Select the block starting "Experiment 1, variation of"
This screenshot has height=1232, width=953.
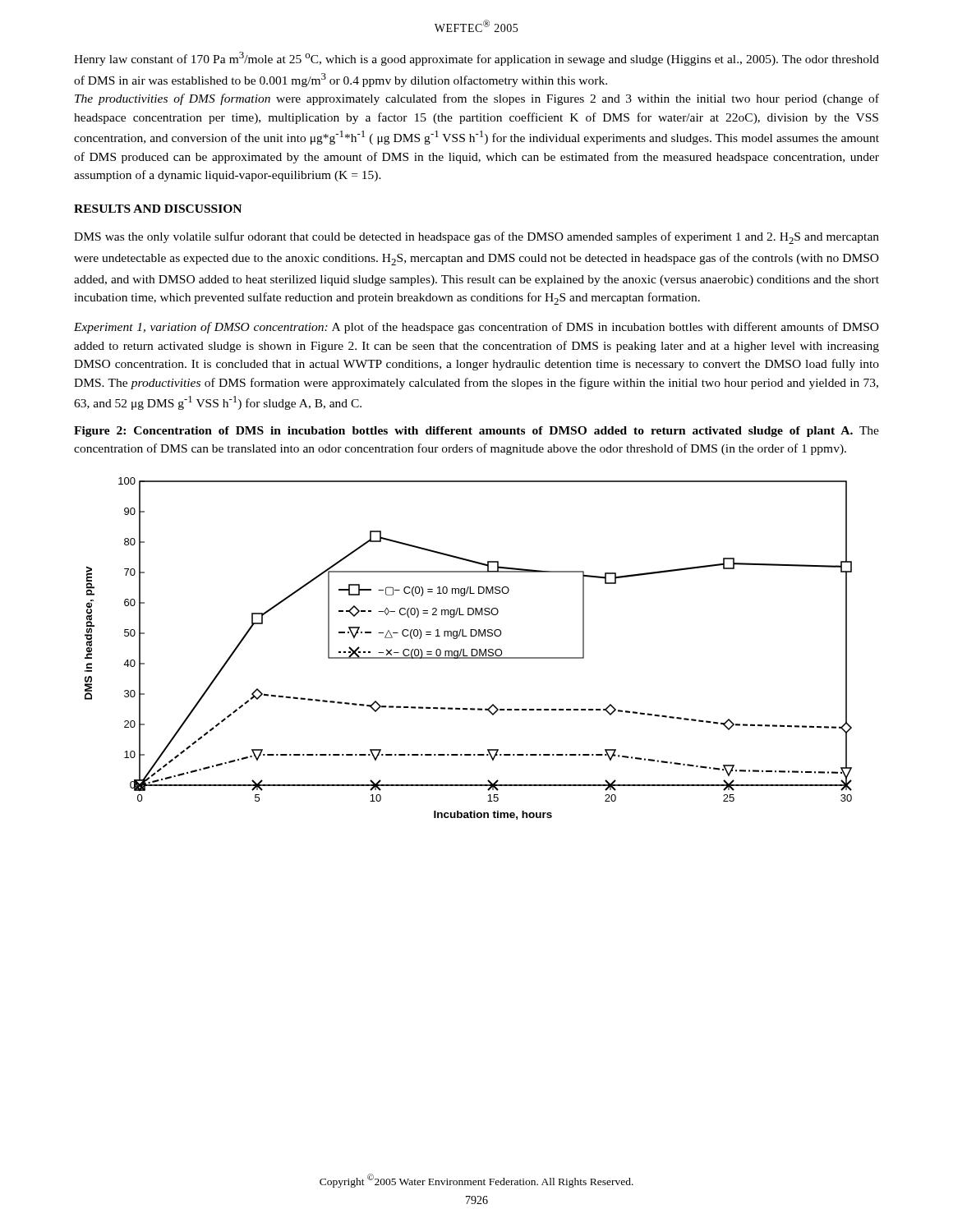[x=476, y=365]
